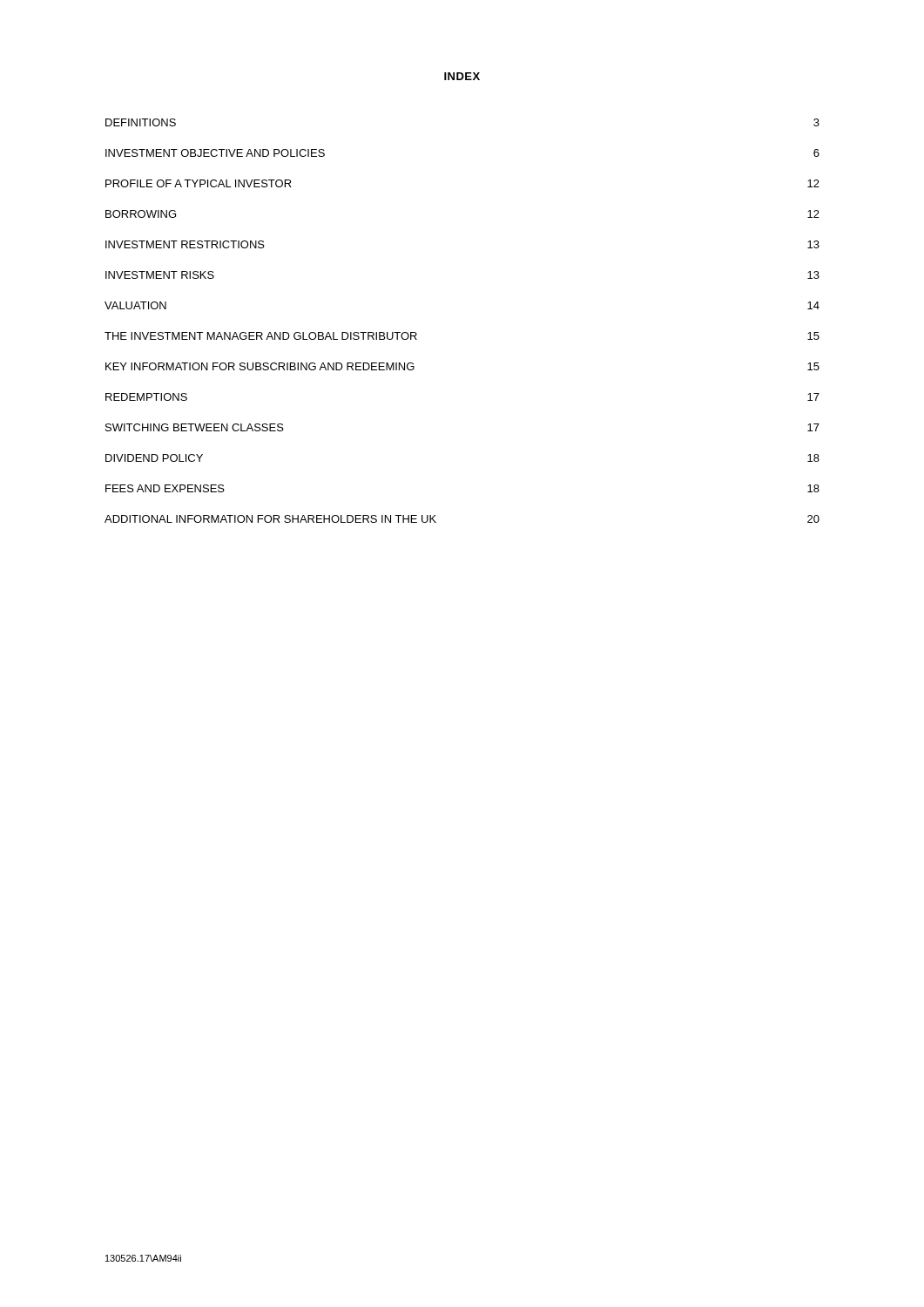The width and height of the screenshot is (924, 1307).
Task: Find the list item that says "DEFINITIONS 3"
Action: (x=145, y=122)
